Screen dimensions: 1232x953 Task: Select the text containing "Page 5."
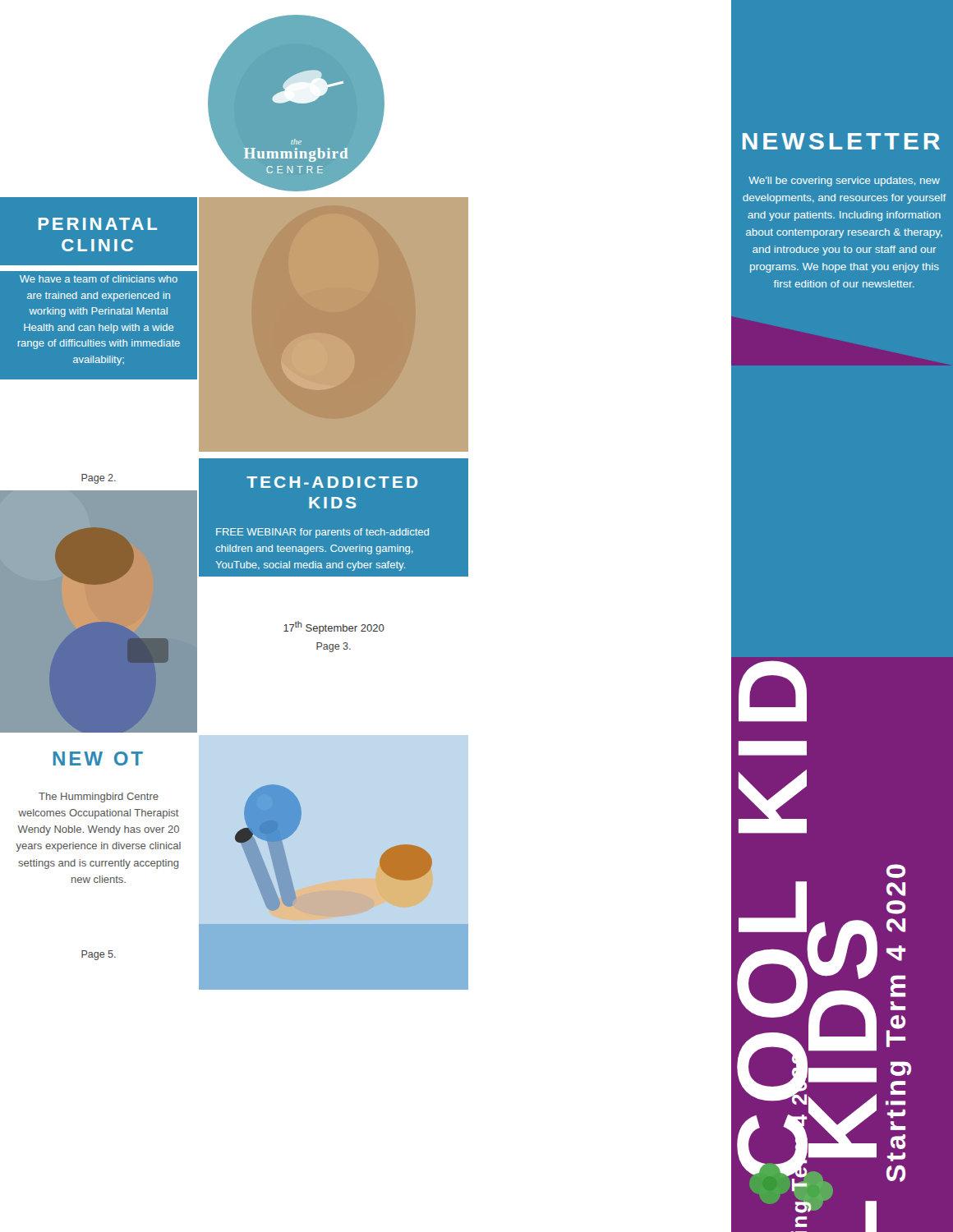click(x=99, y=954)
